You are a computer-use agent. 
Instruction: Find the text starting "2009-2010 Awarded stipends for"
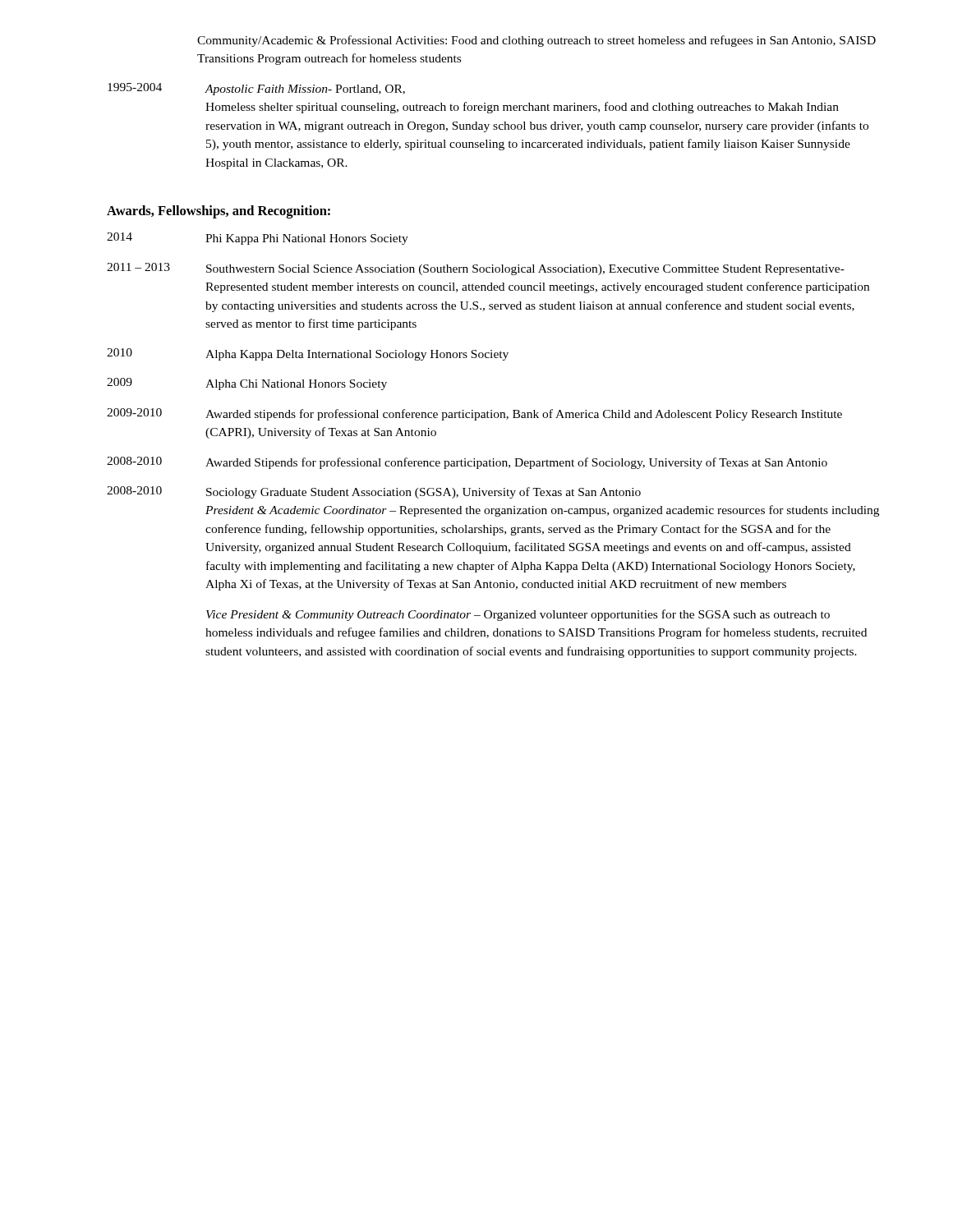494,423
